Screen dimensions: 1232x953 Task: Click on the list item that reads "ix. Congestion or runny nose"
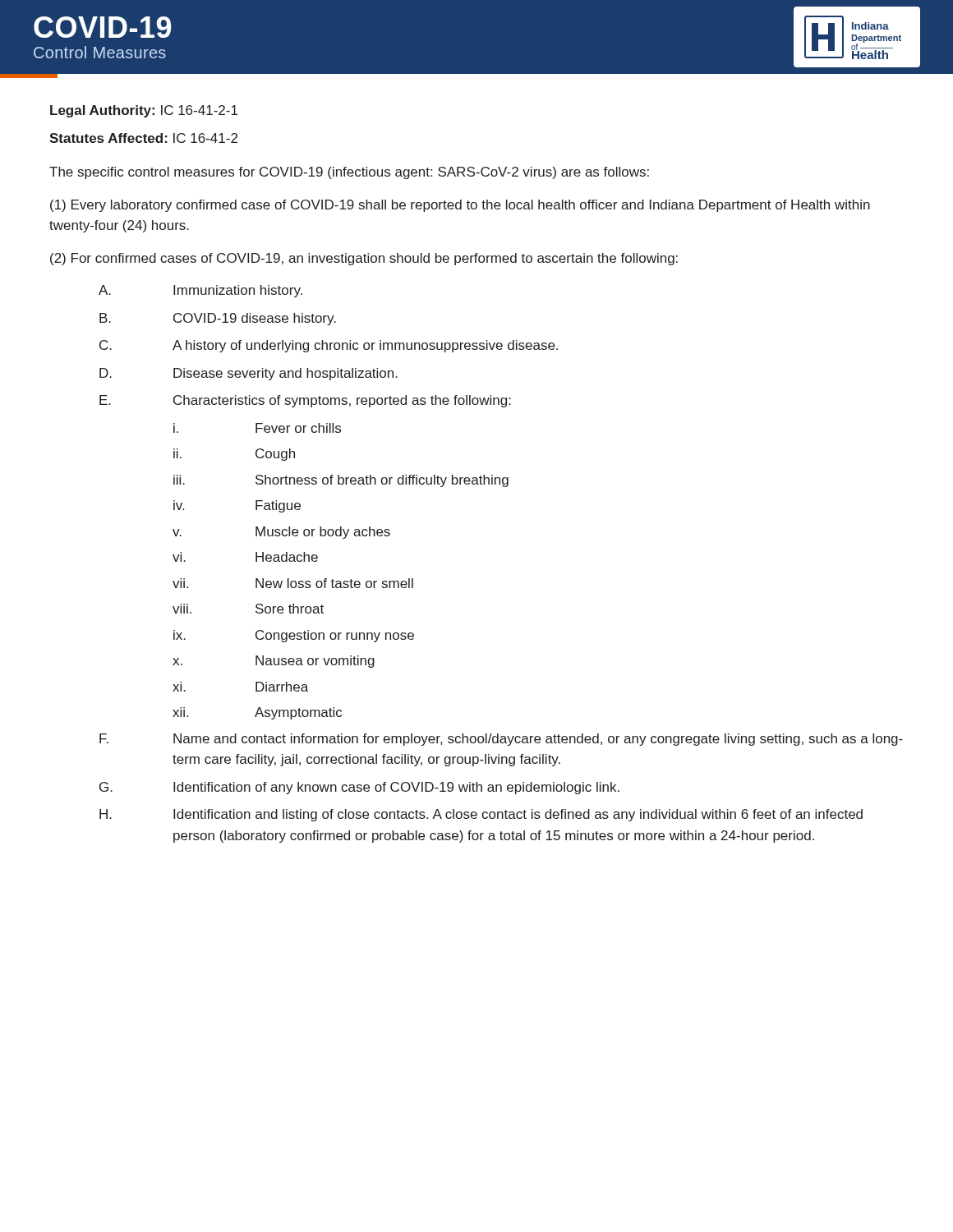point(294,636)
